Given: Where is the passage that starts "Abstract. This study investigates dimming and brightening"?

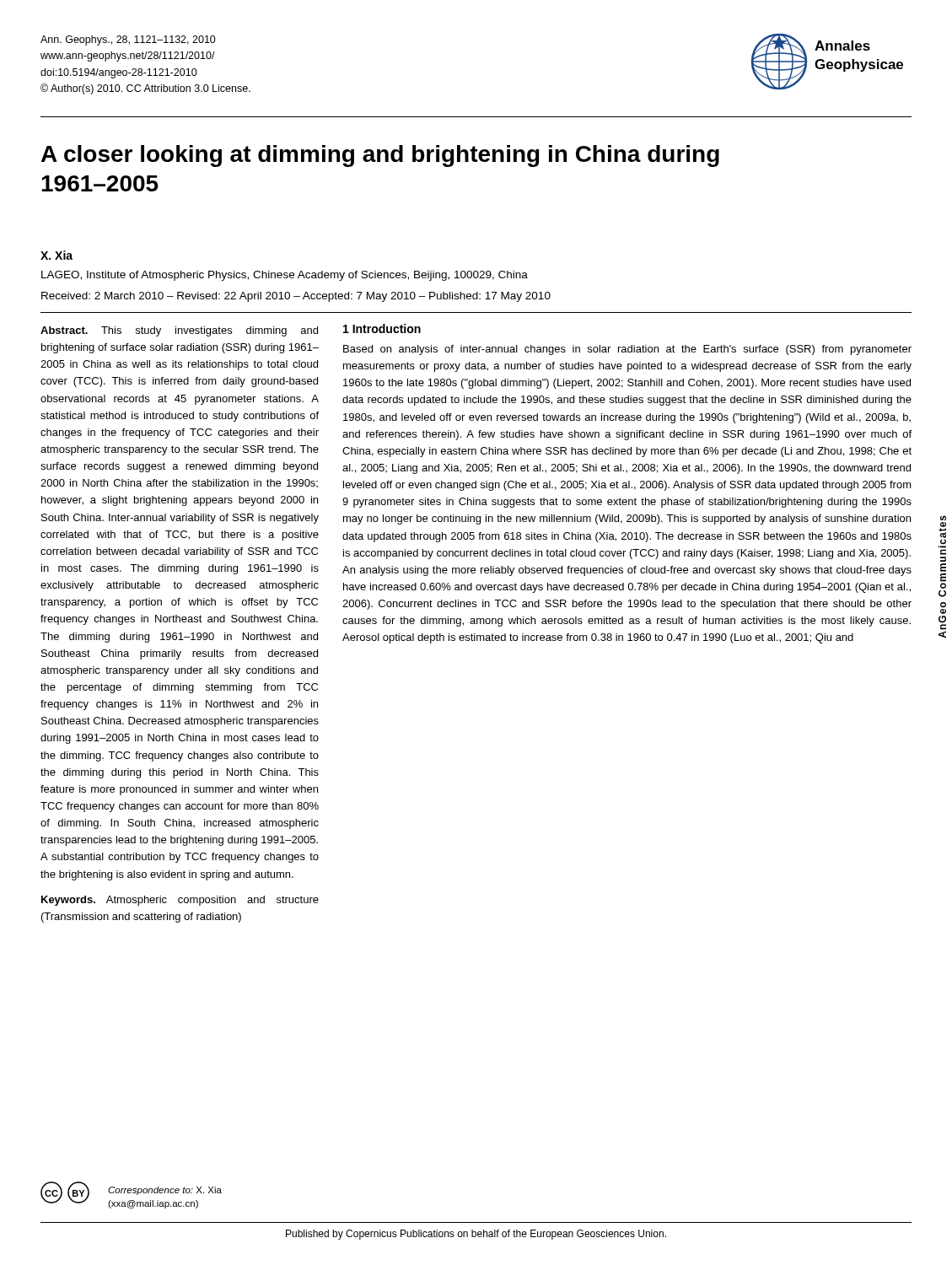Looking at the screenshot, I should [180, 602].
